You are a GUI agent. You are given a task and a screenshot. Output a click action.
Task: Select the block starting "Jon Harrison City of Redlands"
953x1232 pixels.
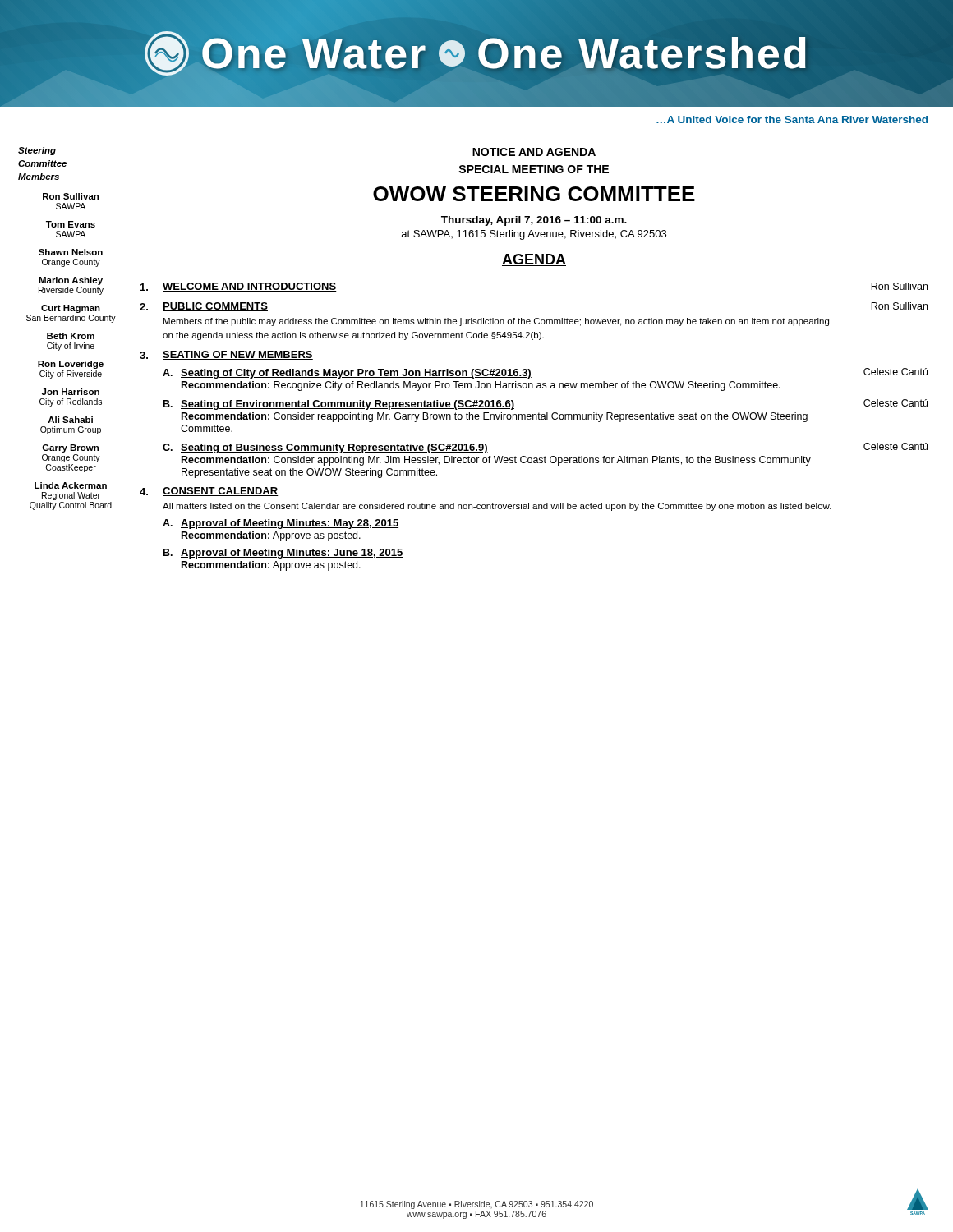[x=71, y=397]
